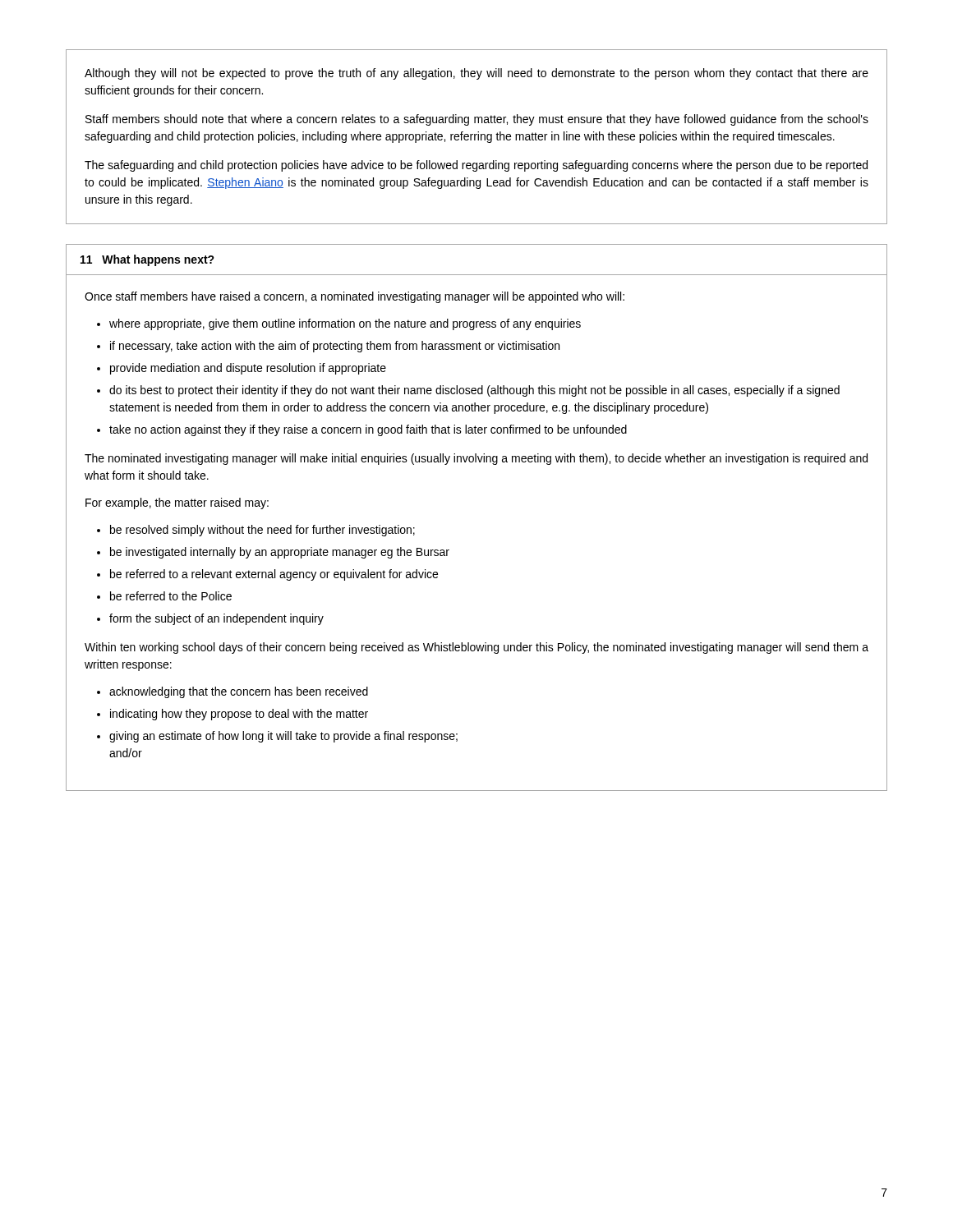Select the list item that reads "where appropriate, give them outline"
This screenshot has height=1232, width=953.
pos(345,324)
